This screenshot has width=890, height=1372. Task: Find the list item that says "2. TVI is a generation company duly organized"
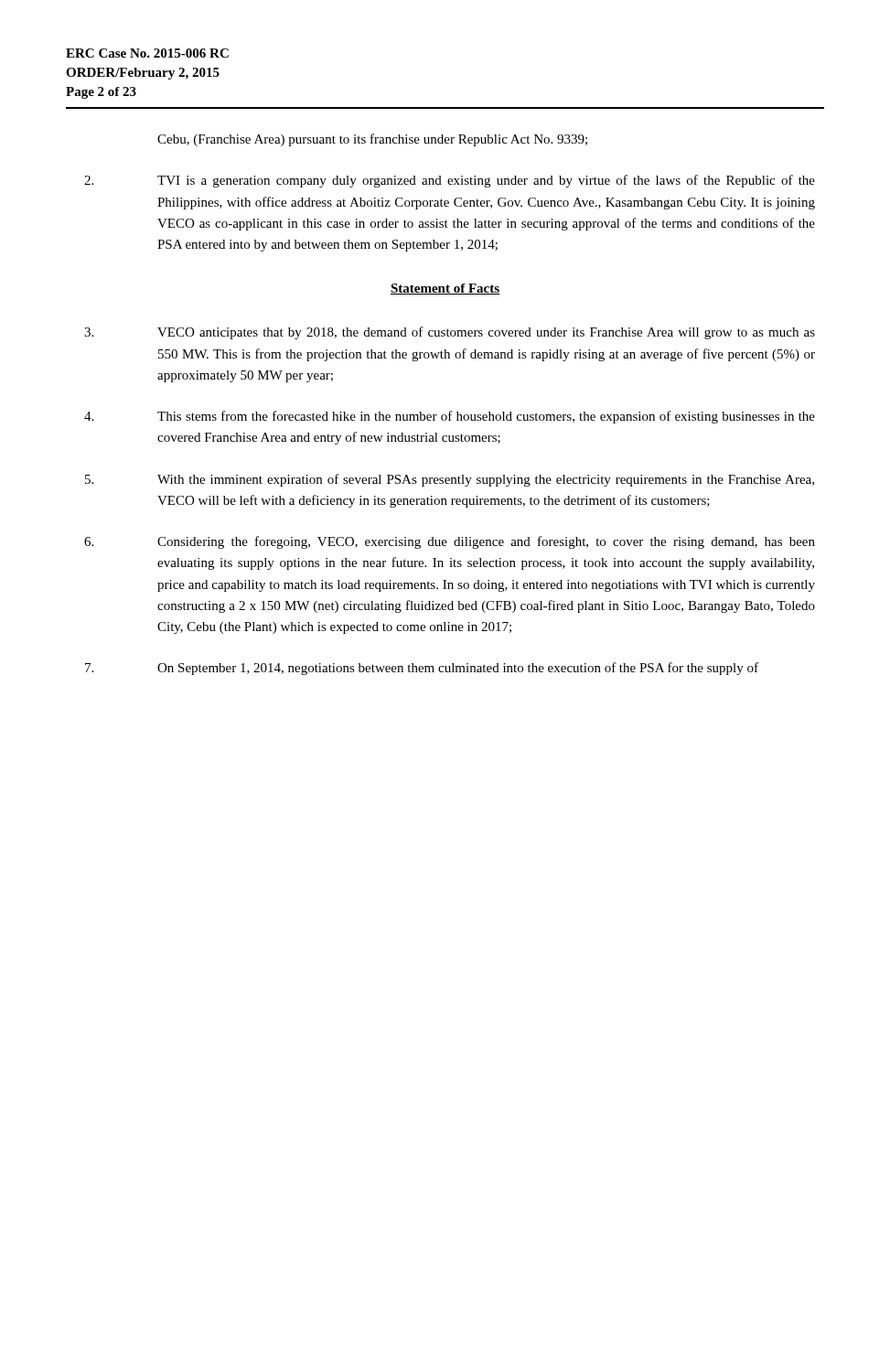coord(440,213)
